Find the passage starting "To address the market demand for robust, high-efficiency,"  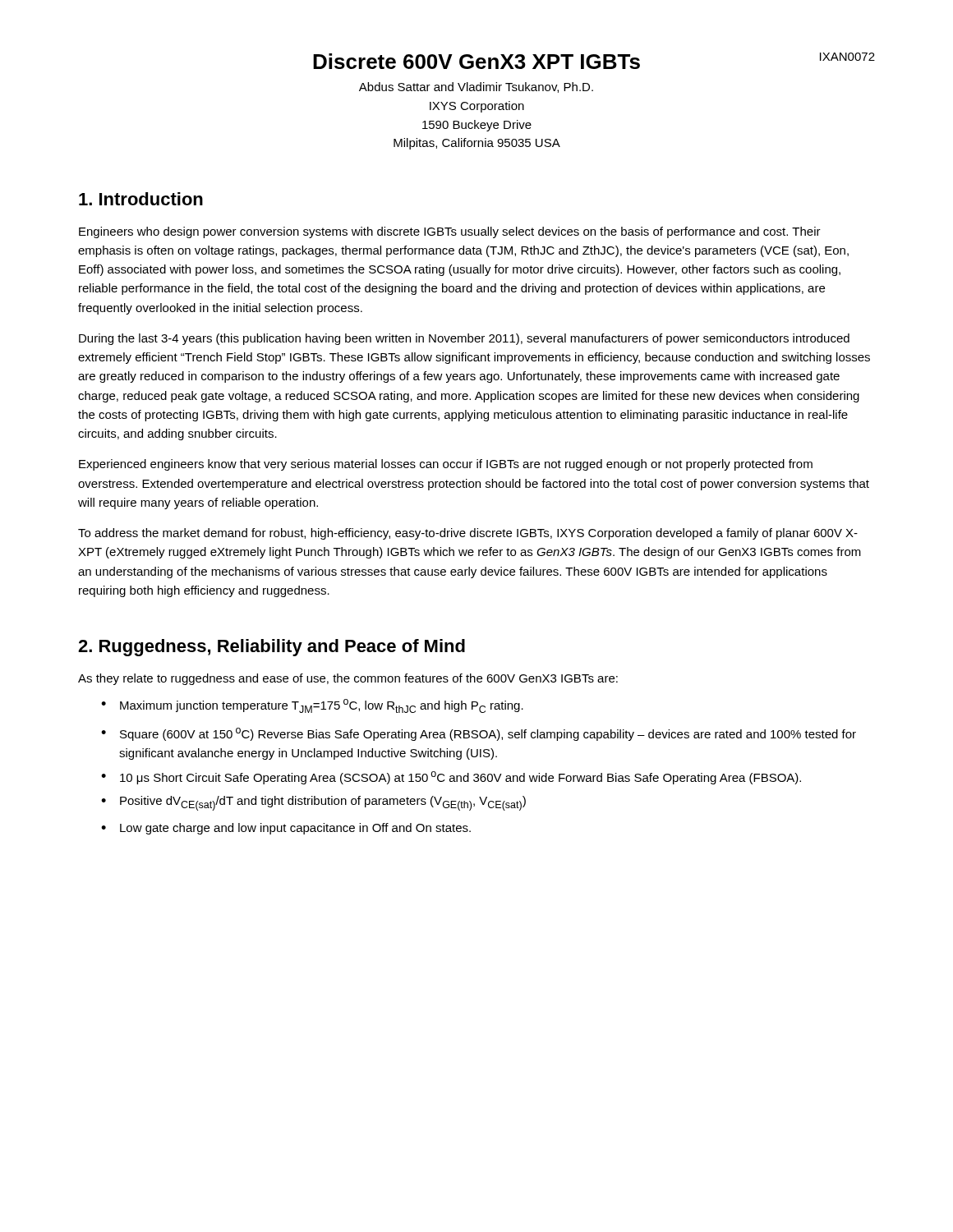(x=470, y=561)
